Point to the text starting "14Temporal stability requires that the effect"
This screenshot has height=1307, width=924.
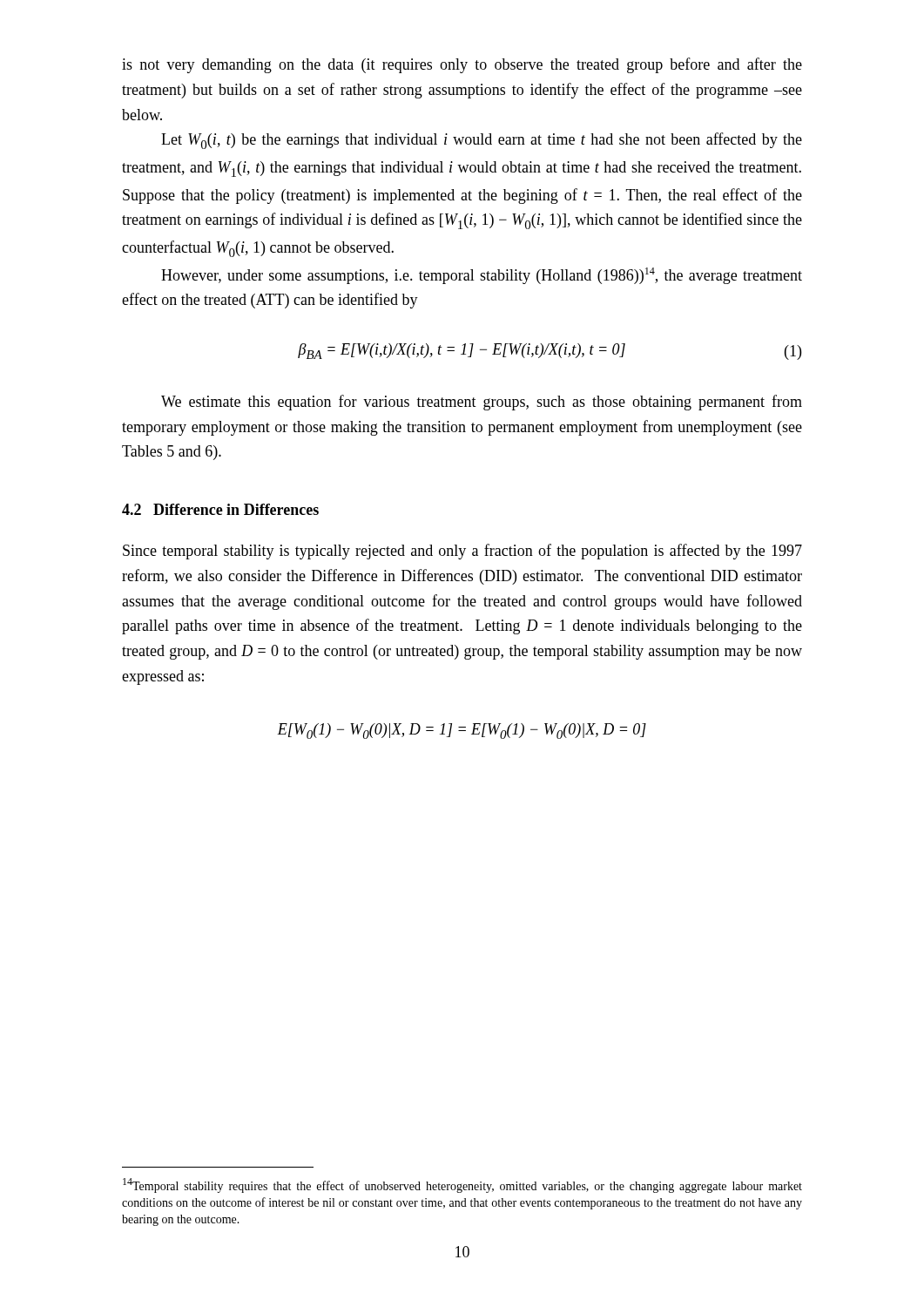click(462, 1197)
